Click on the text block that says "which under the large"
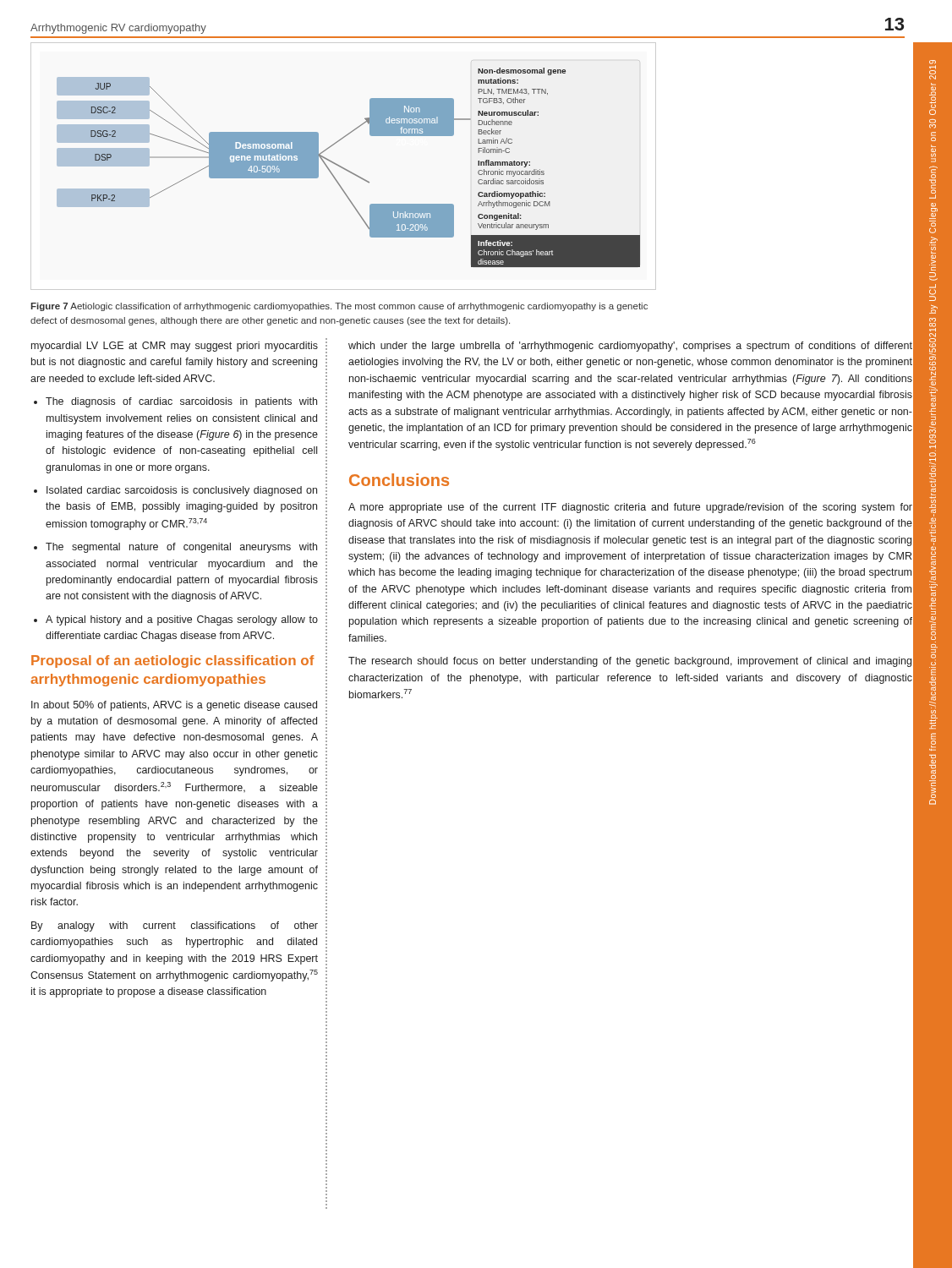 click(x=630, y=396)
